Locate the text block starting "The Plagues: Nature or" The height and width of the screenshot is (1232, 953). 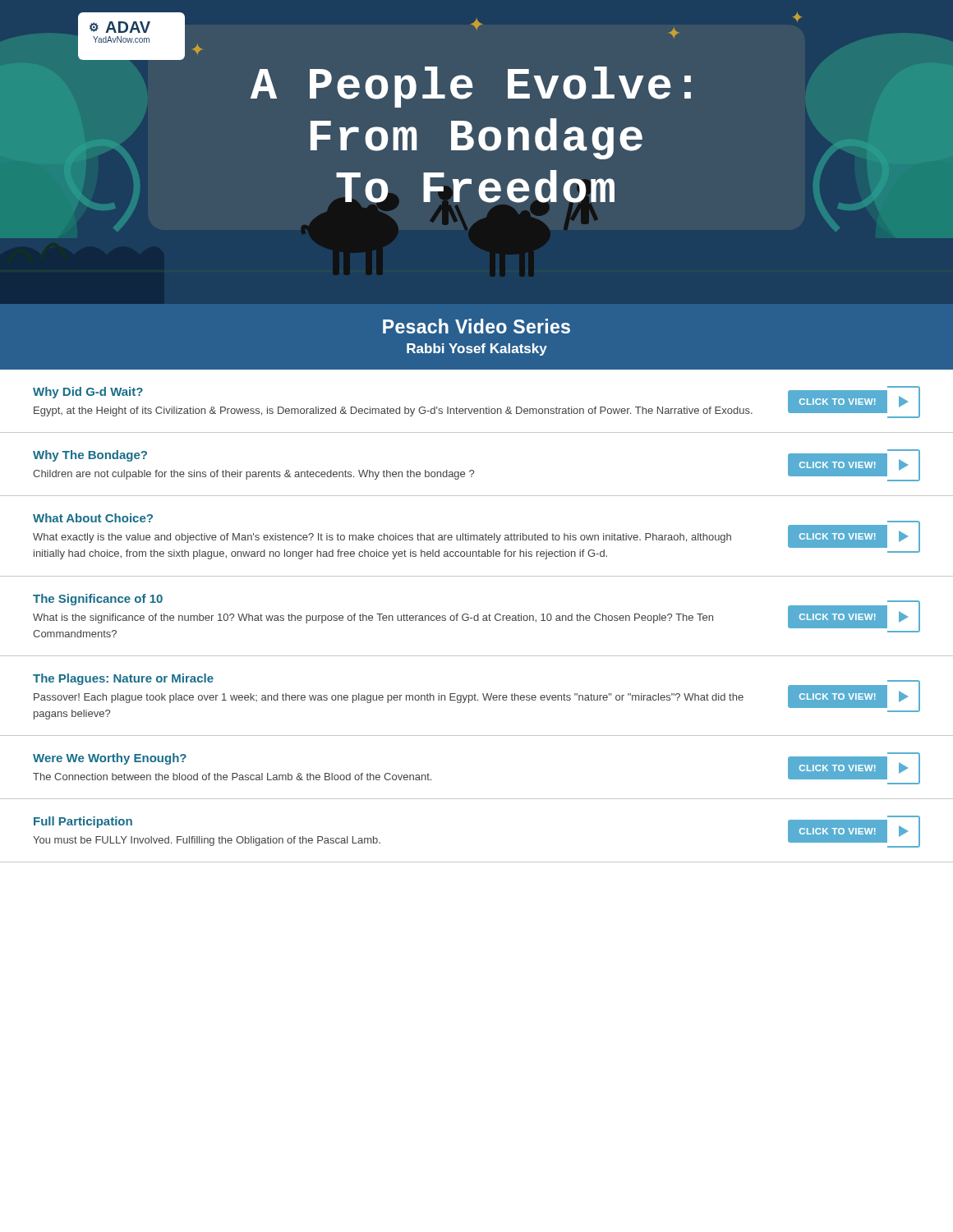point(476,697)
